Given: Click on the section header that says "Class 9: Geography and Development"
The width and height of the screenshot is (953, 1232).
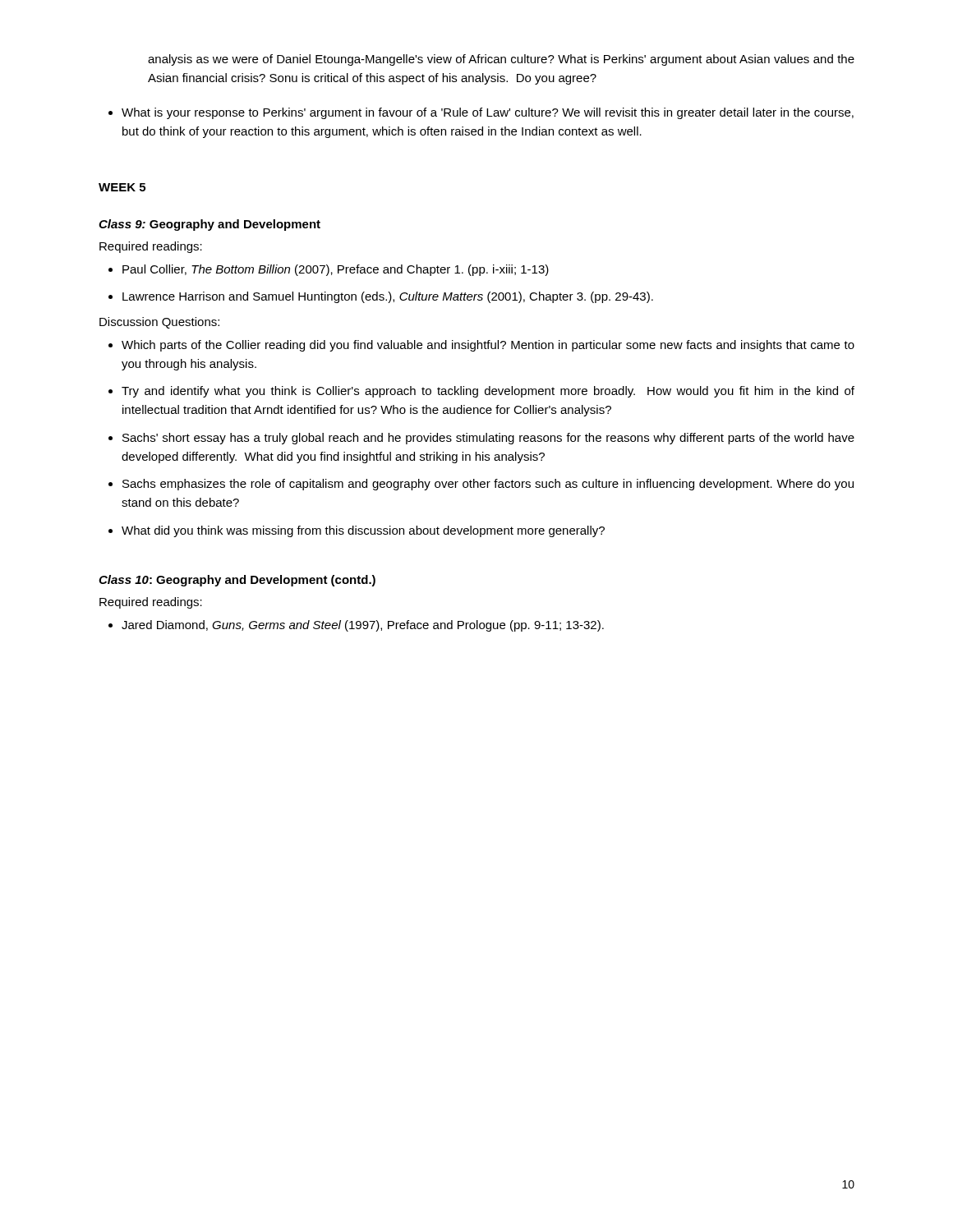Looking at the screenshot, I should pyautogui.click(x=210, y=224).
